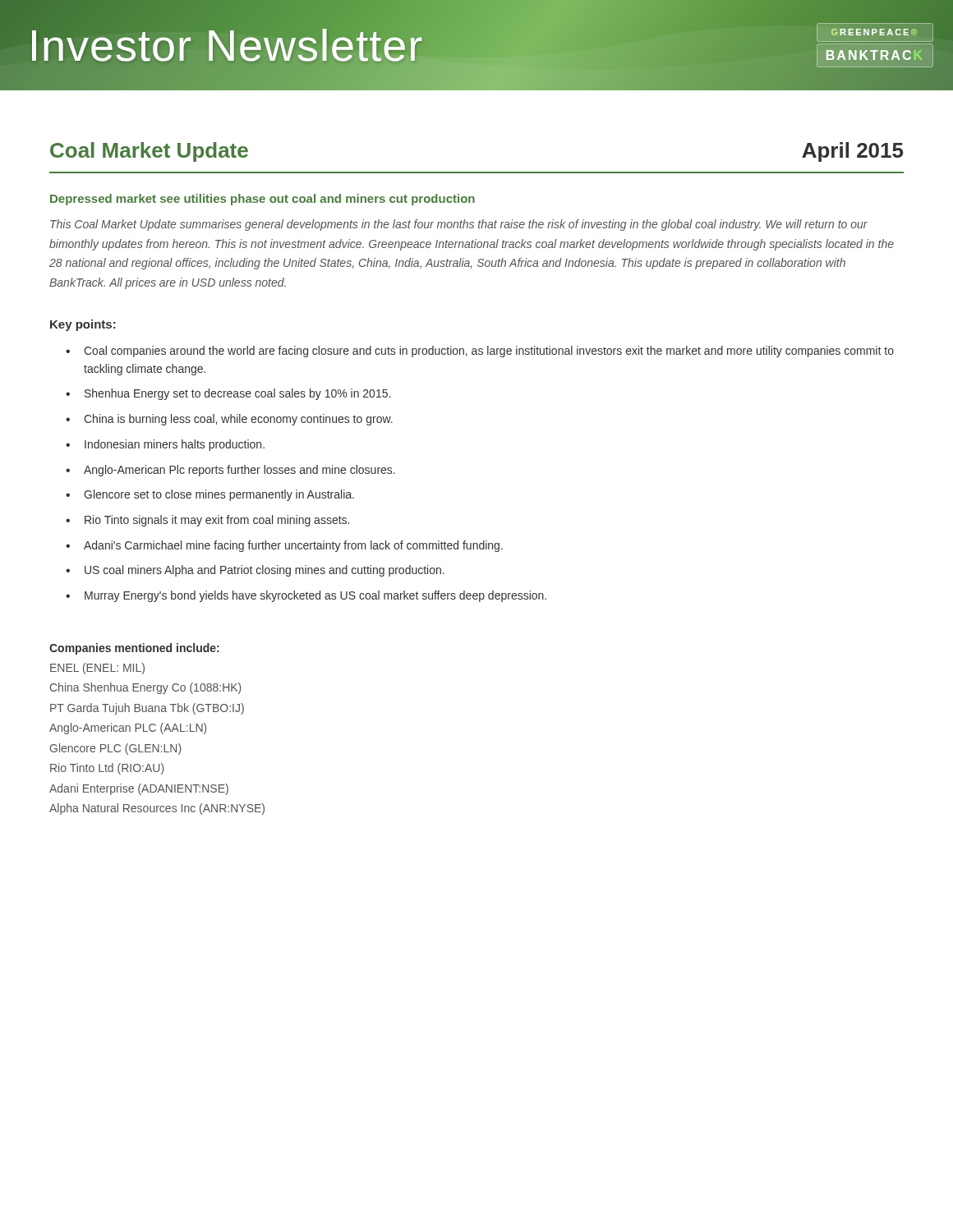Find the block on this page that starts "This Coal Market Update summarises"

pyautogui.click(x=472, y=253)
